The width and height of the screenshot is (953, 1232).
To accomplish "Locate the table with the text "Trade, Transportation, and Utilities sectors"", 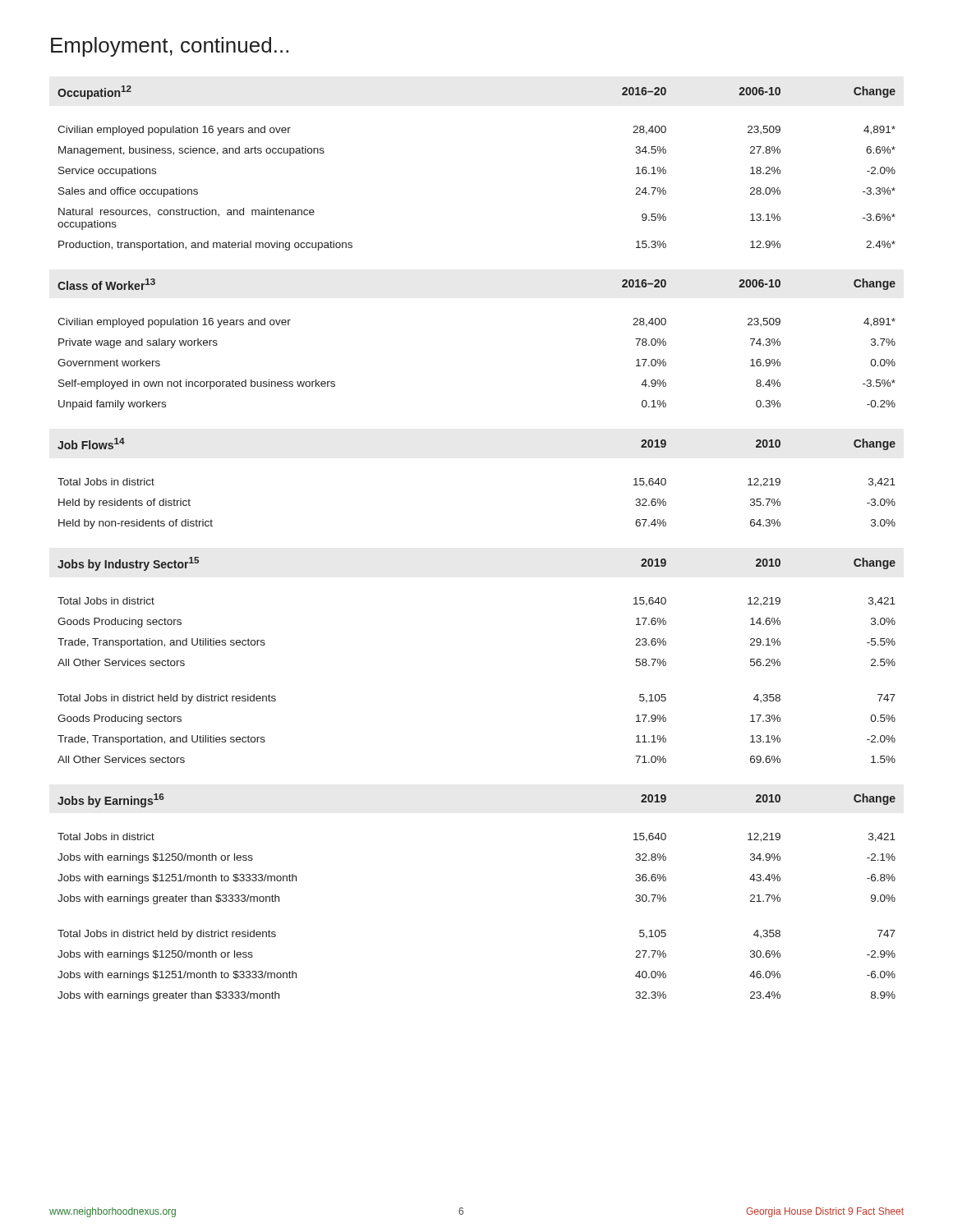I will tap(476, 659).
